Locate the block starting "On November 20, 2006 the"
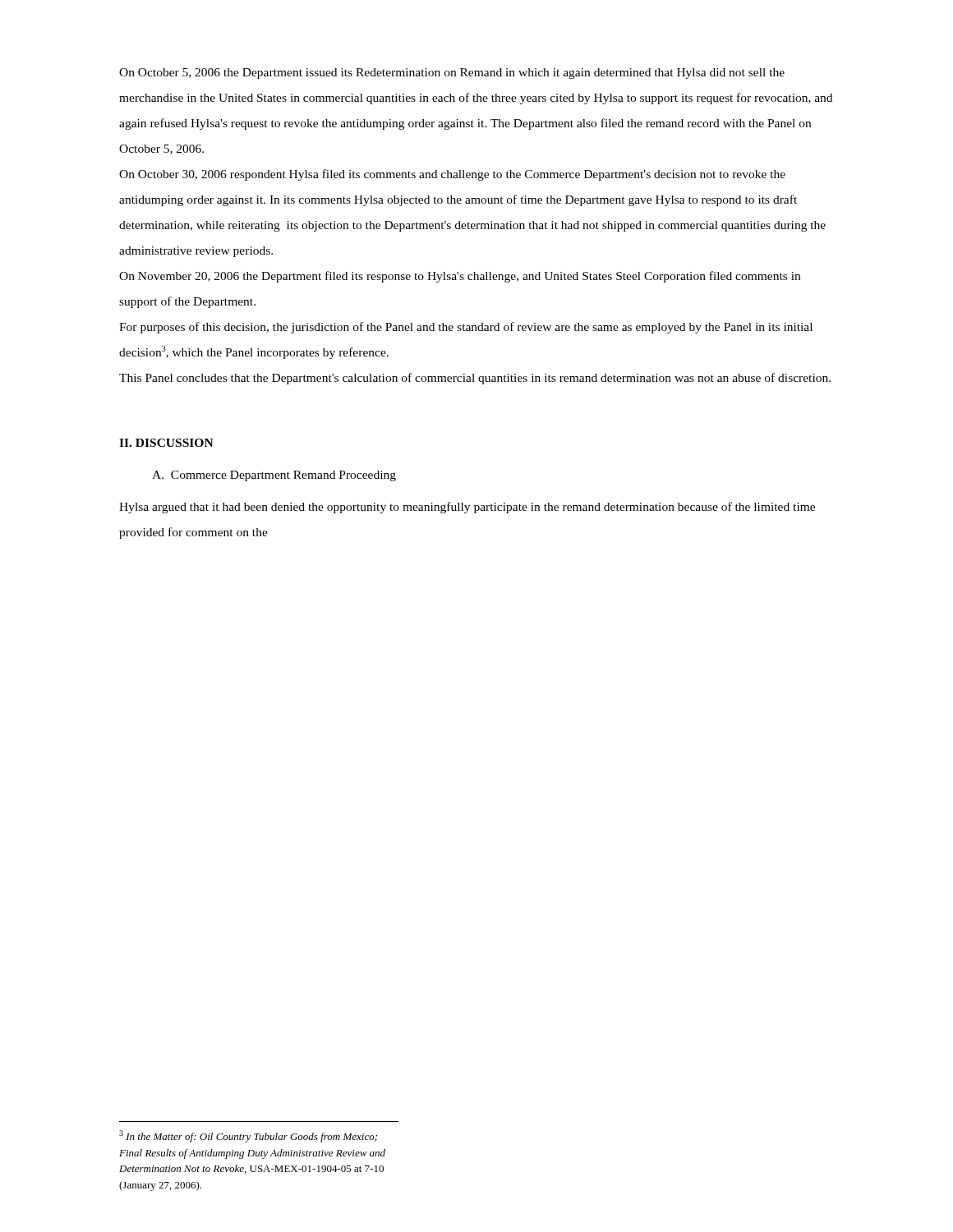This screenshot has width=953, height=1232. click(476, 288)
